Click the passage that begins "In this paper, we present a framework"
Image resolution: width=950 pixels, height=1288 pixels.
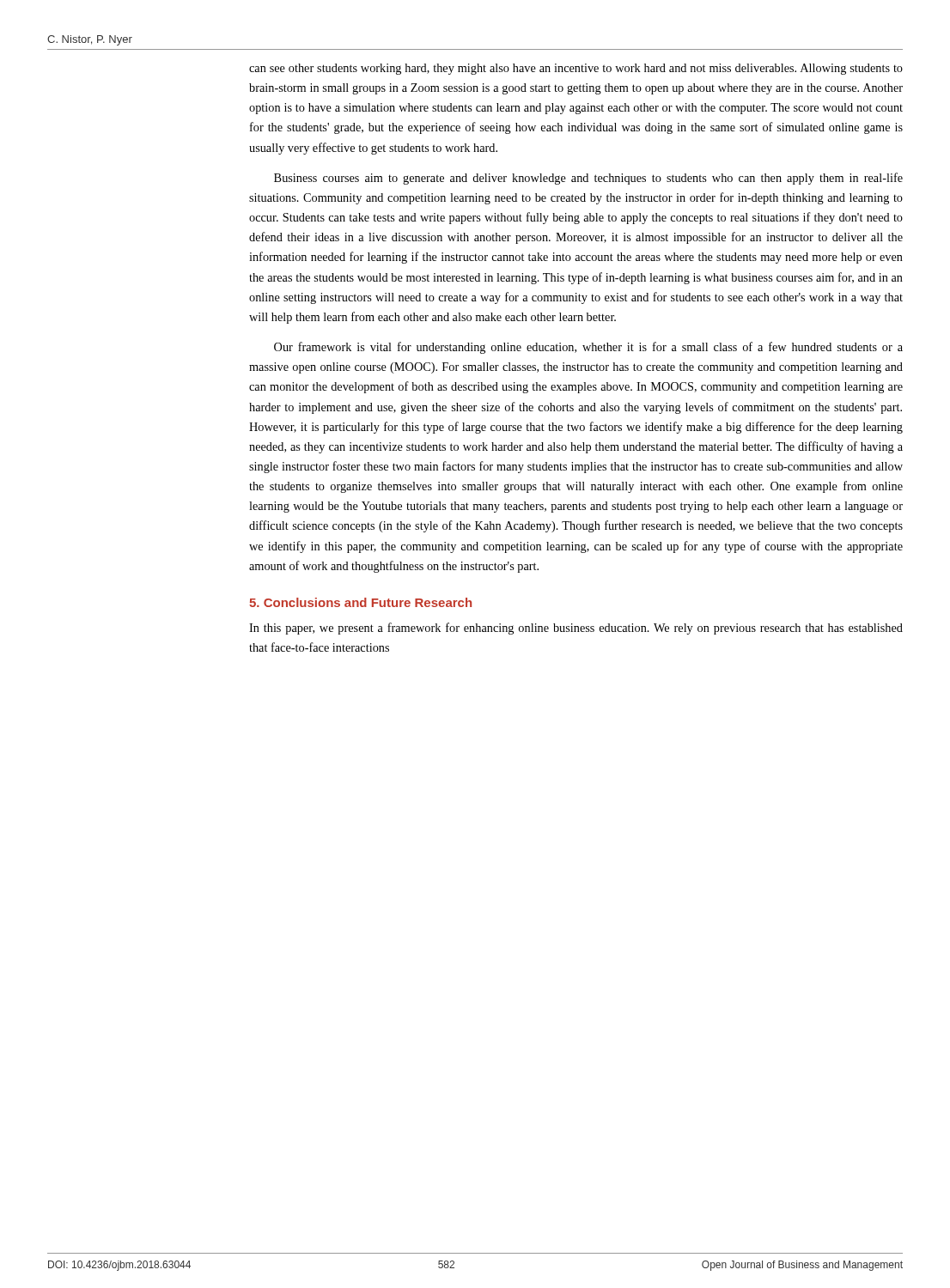click(576, 638)
